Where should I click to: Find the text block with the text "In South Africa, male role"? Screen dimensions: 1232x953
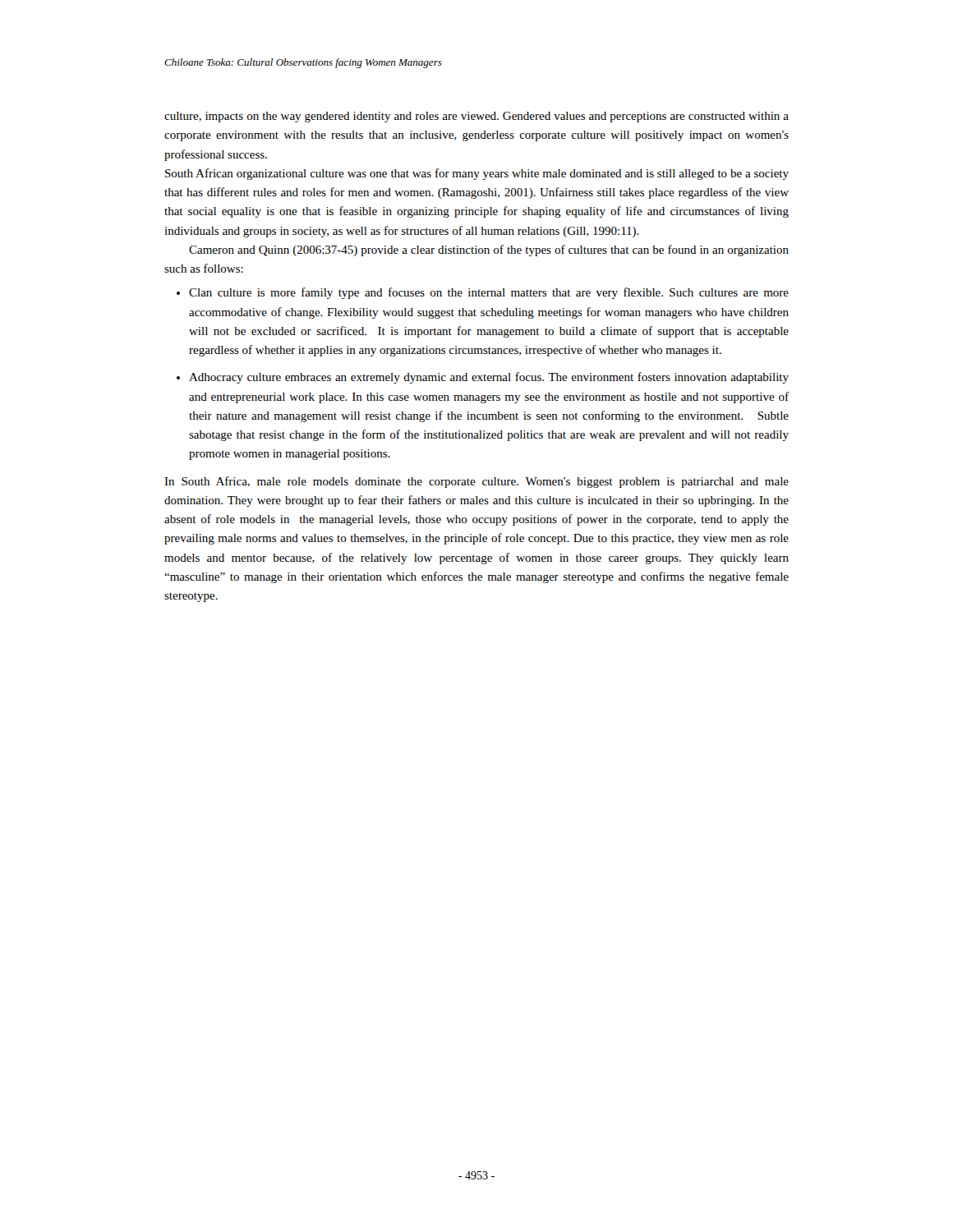[x=476, y=539]
